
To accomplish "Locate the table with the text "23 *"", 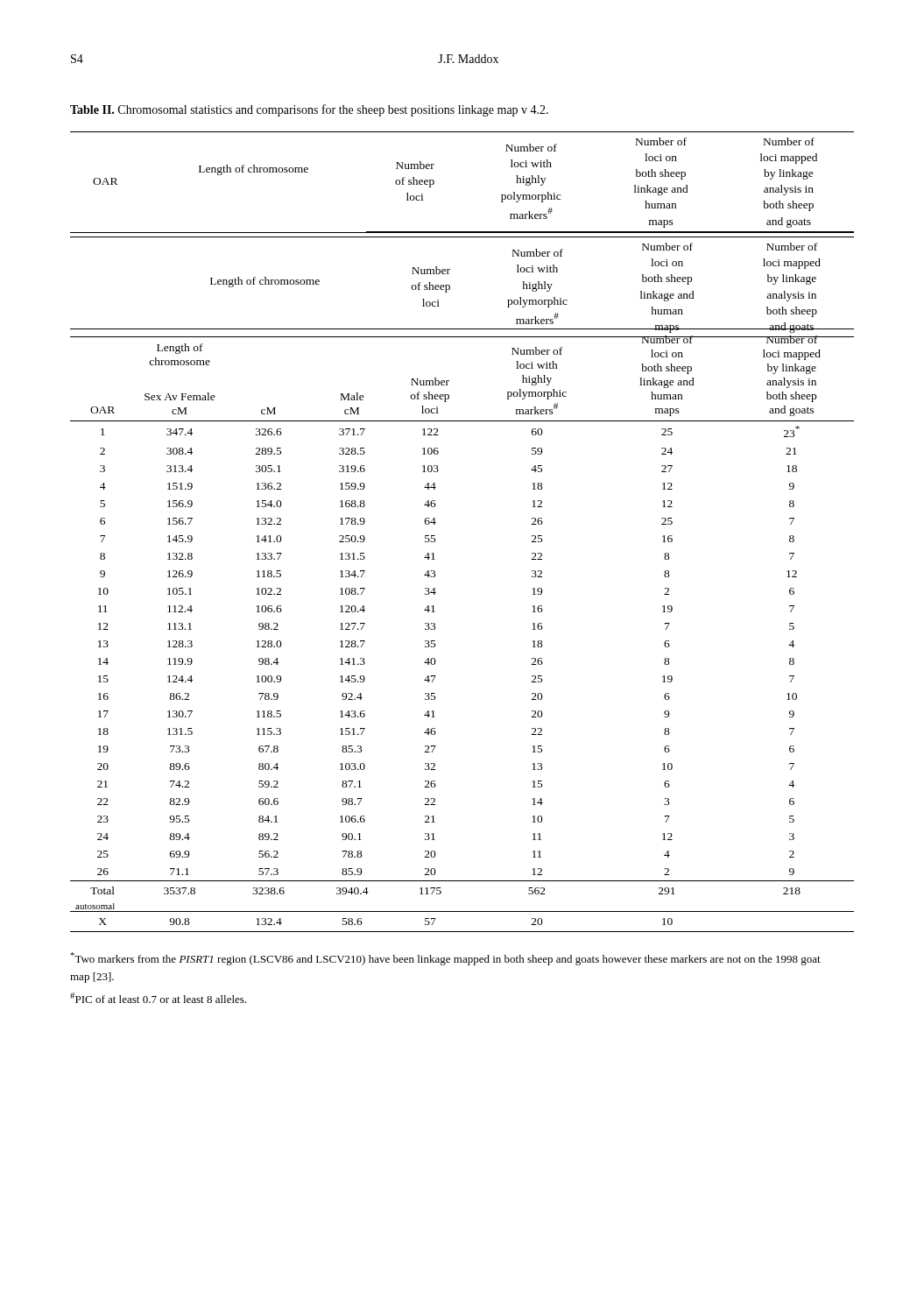I will pyautogui.click(x=462, y=630).
